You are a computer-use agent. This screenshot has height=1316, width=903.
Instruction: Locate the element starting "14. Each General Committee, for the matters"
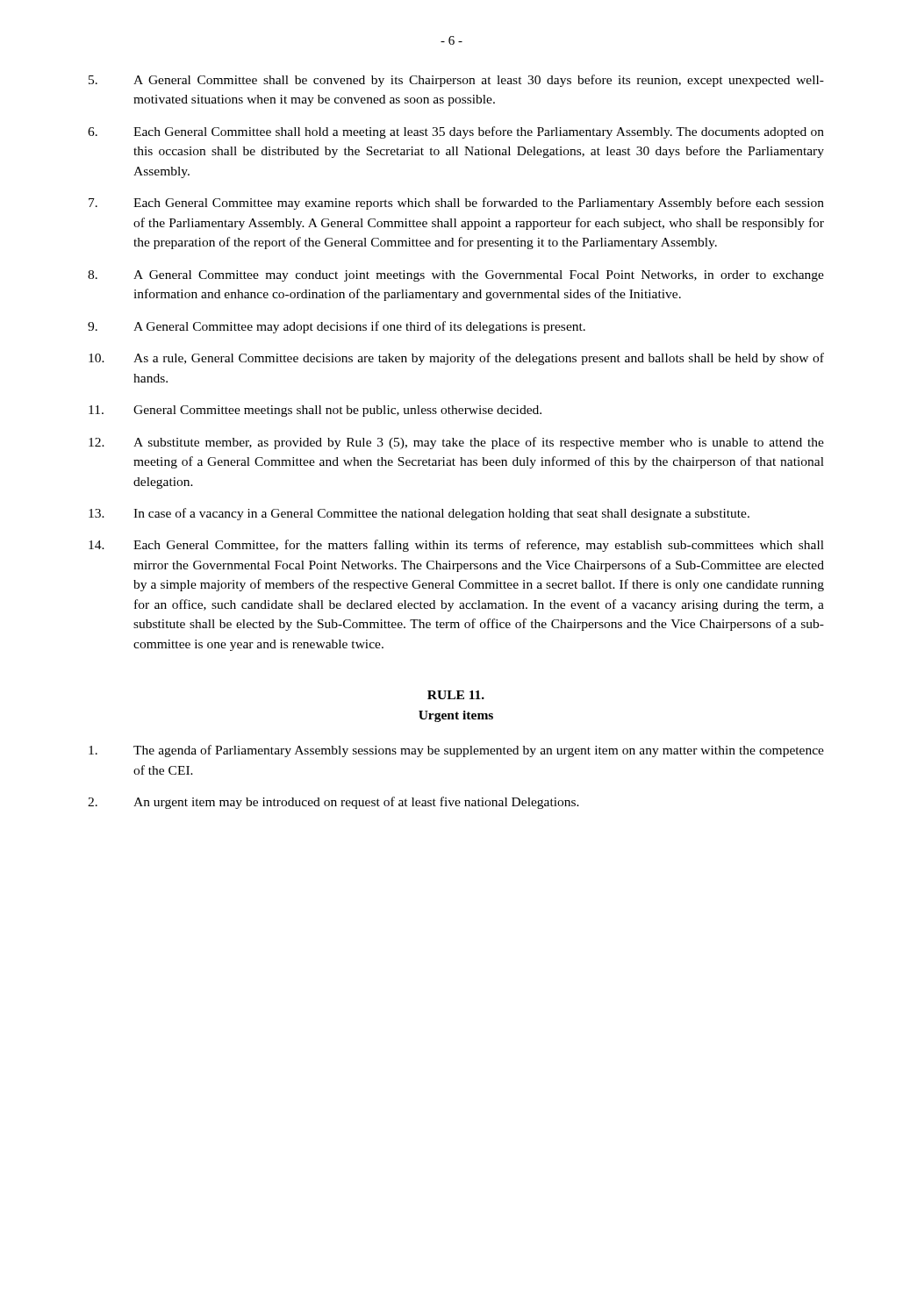pos(456,595)
